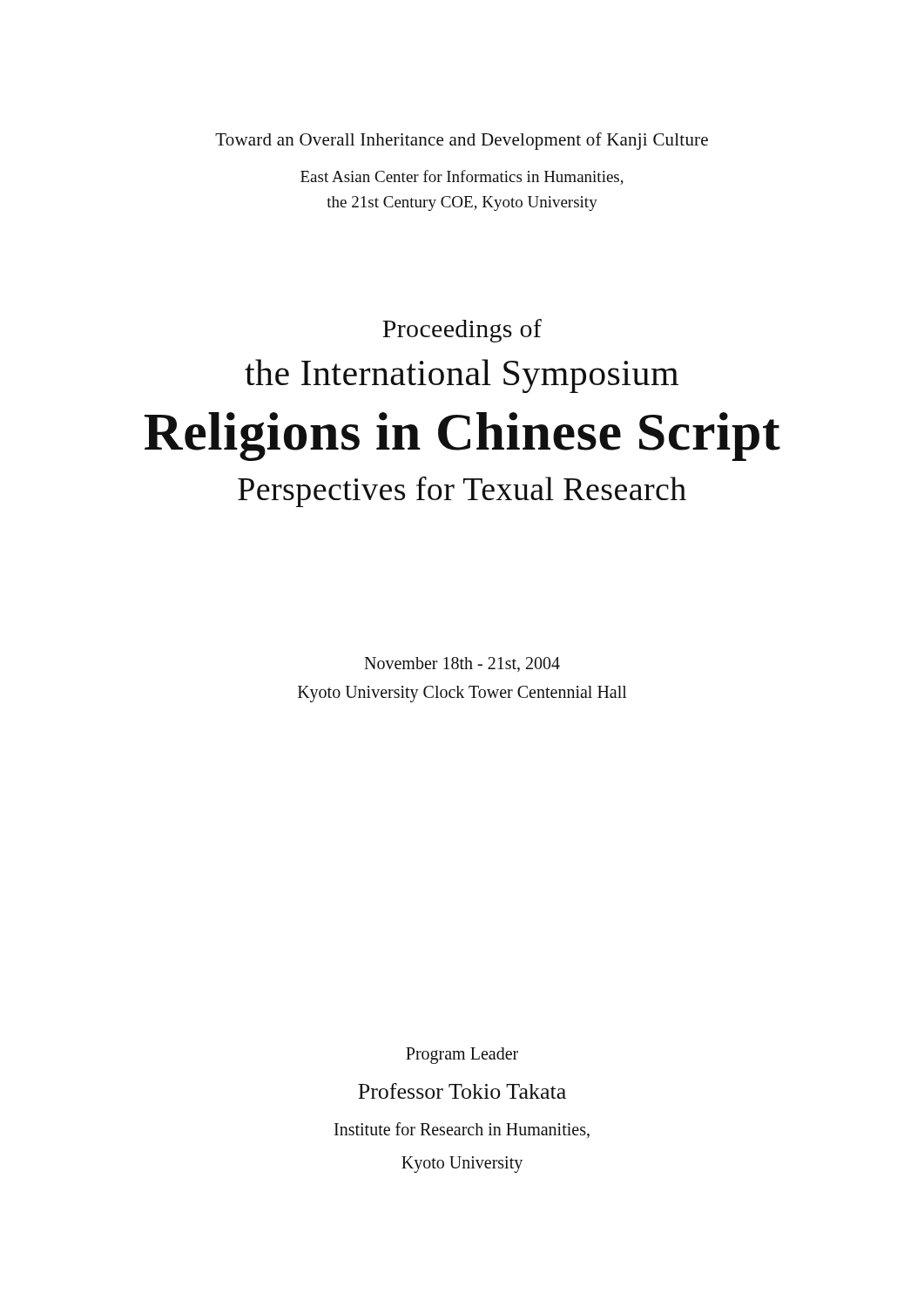Point to the block beginning "Toward an Overall Inheritance and Development of"

pos(462,139)
